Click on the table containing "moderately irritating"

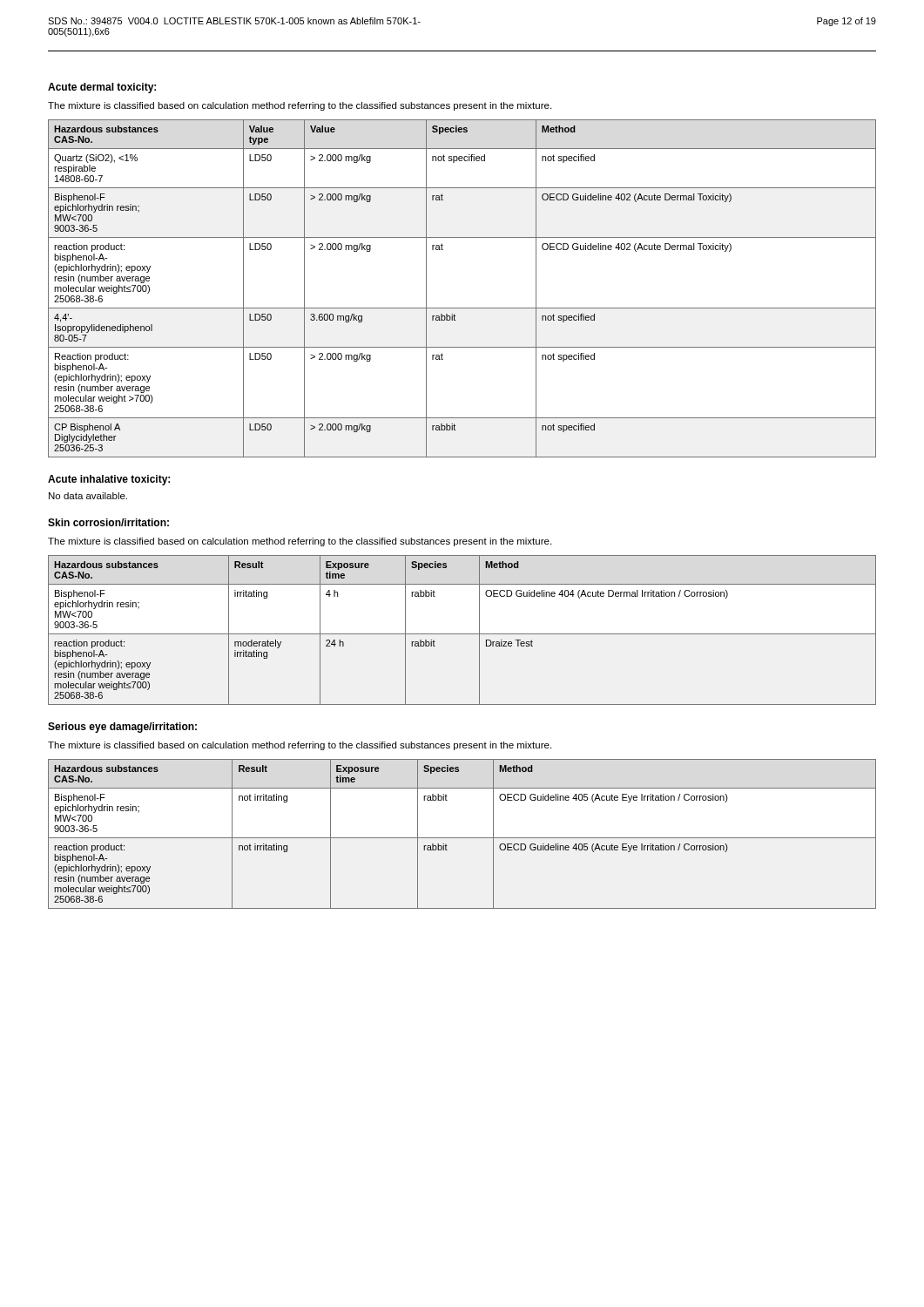click(462, 630)
